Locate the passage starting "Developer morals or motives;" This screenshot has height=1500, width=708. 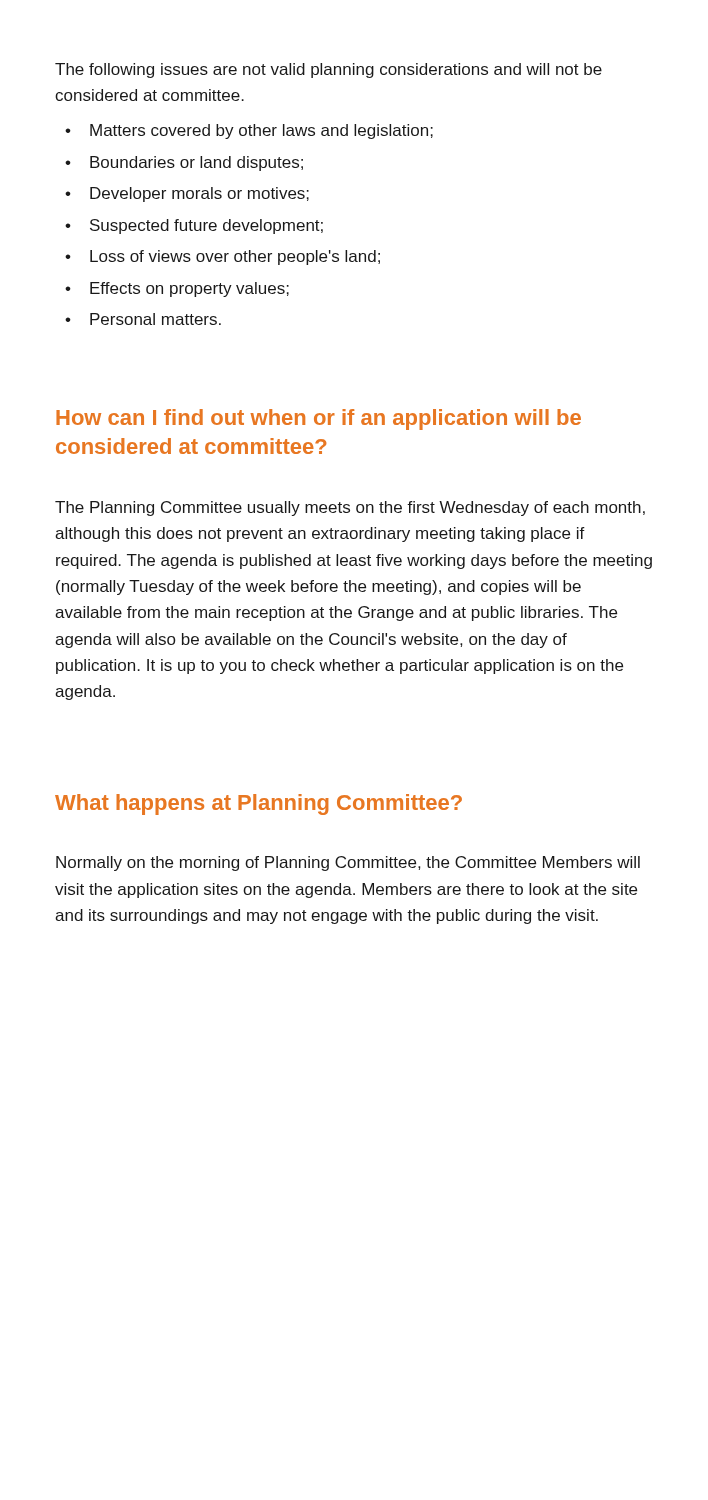pyautogui.click(x=187, y=194)
